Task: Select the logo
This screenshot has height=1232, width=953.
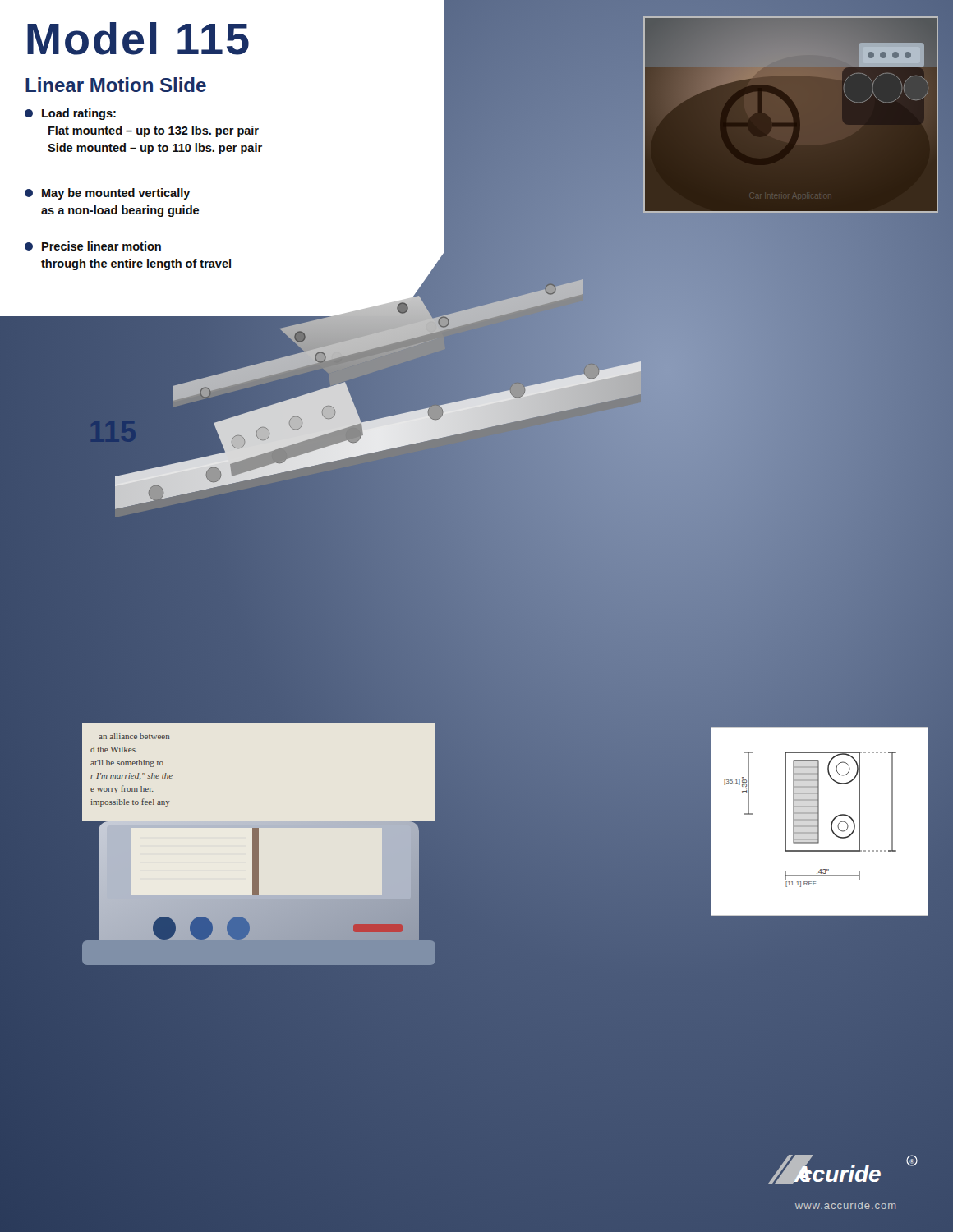Action: 846,1179
